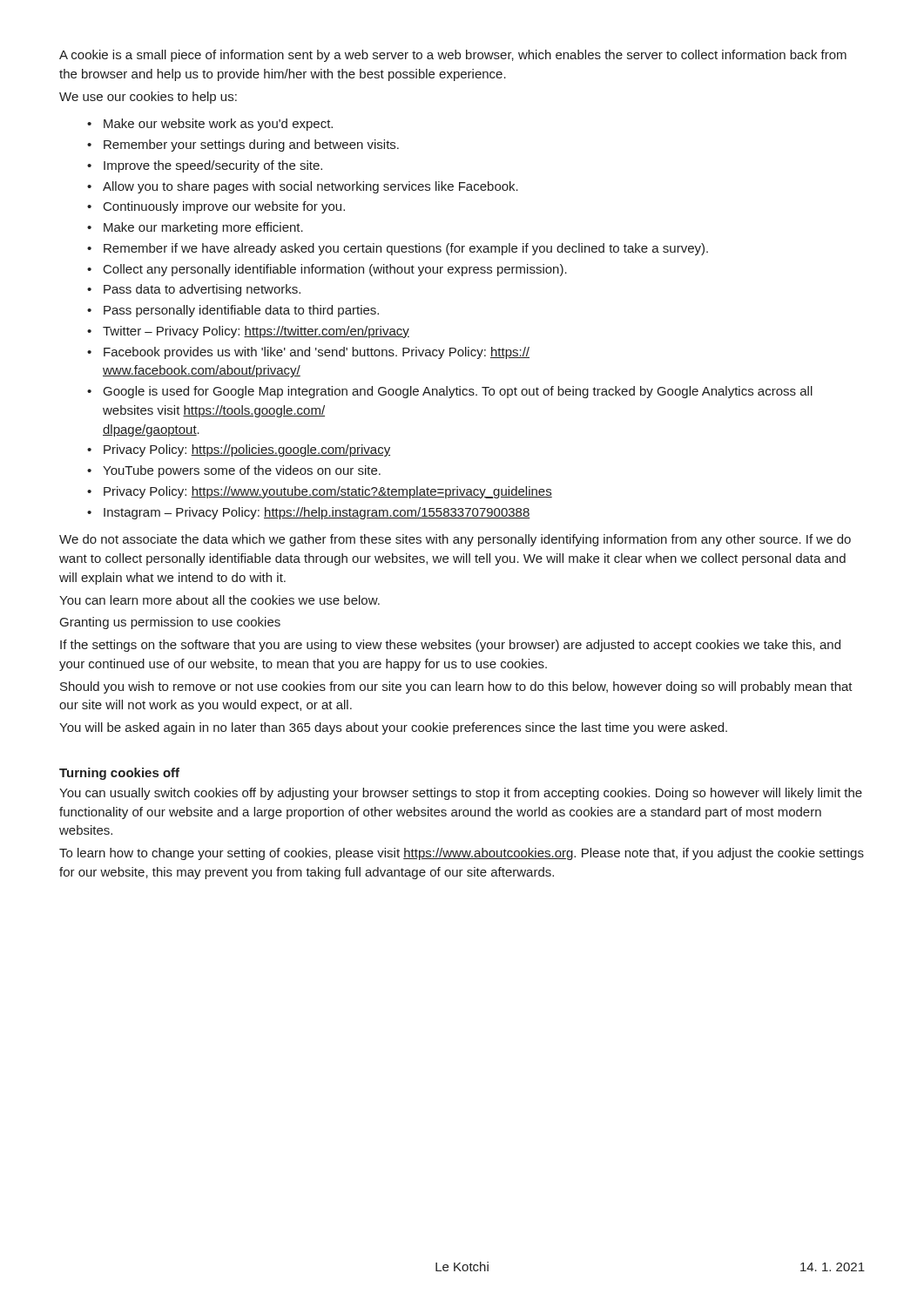Find the block on this page that starts "Remember your settings during and between"
This screenshot has height=1307, width=924.
click(x=251, y=144)
